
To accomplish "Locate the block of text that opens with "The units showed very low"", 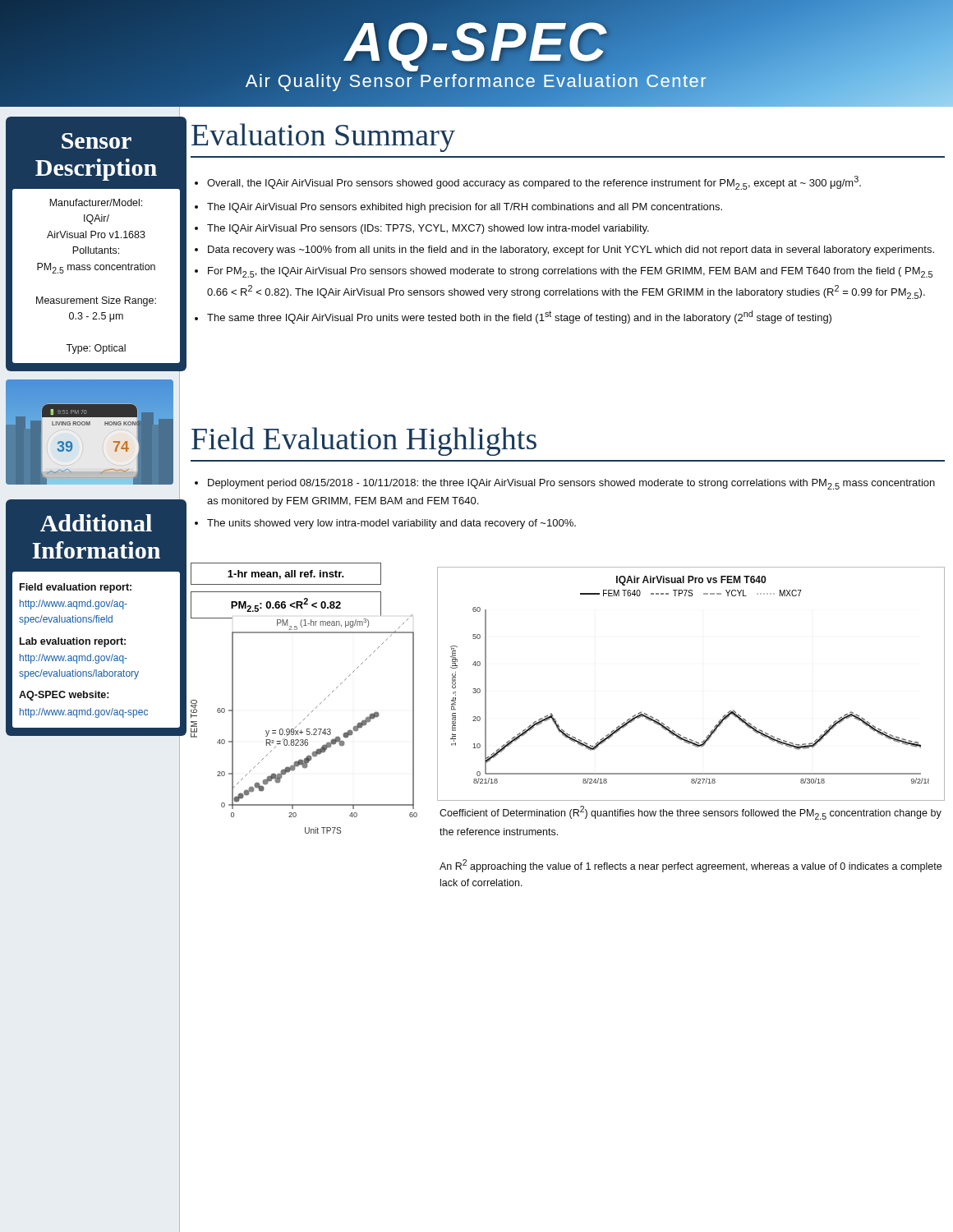I will click(x=392, y=522).
